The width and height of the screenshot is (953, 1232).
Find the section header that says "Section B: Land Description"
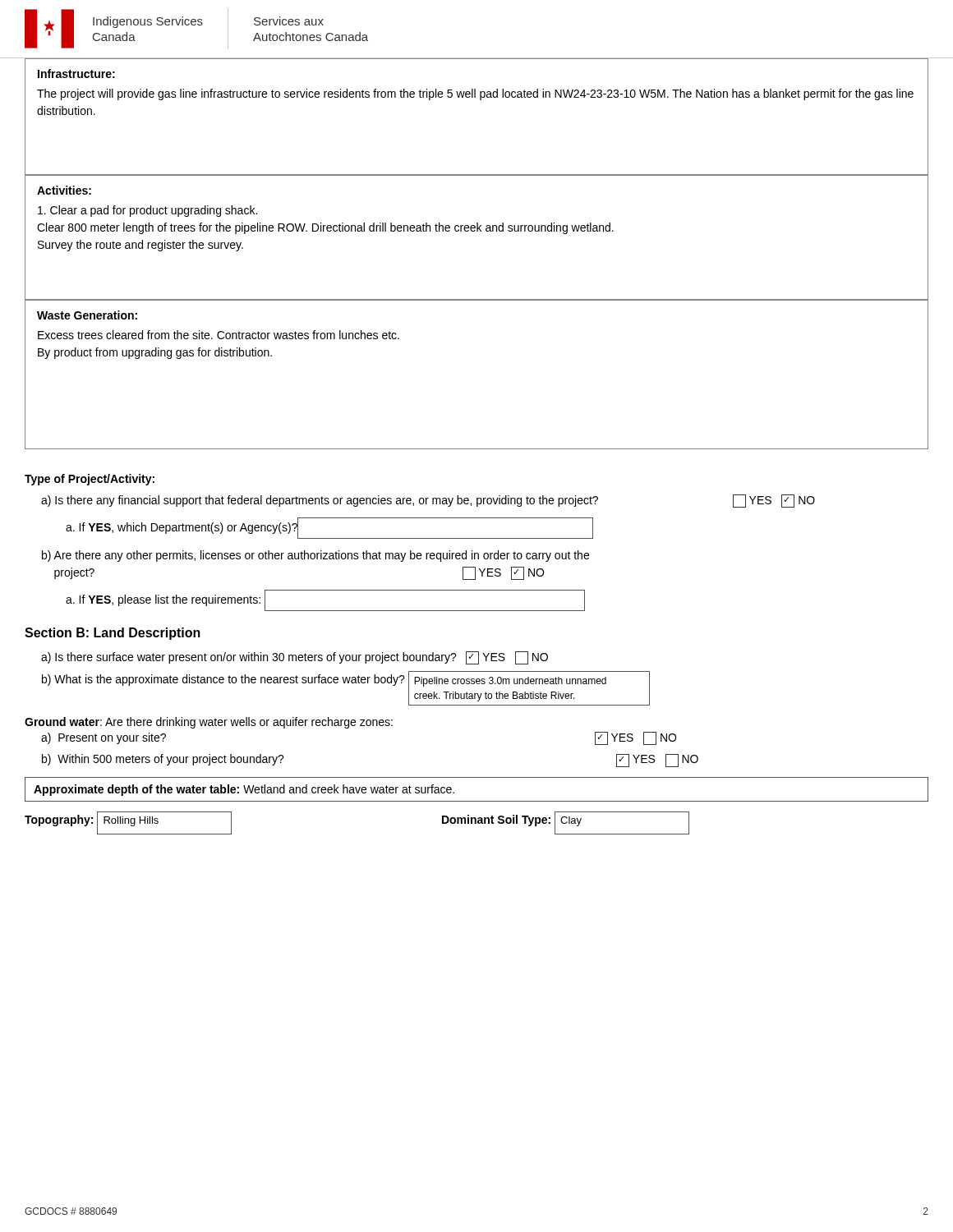click(113, 633)
